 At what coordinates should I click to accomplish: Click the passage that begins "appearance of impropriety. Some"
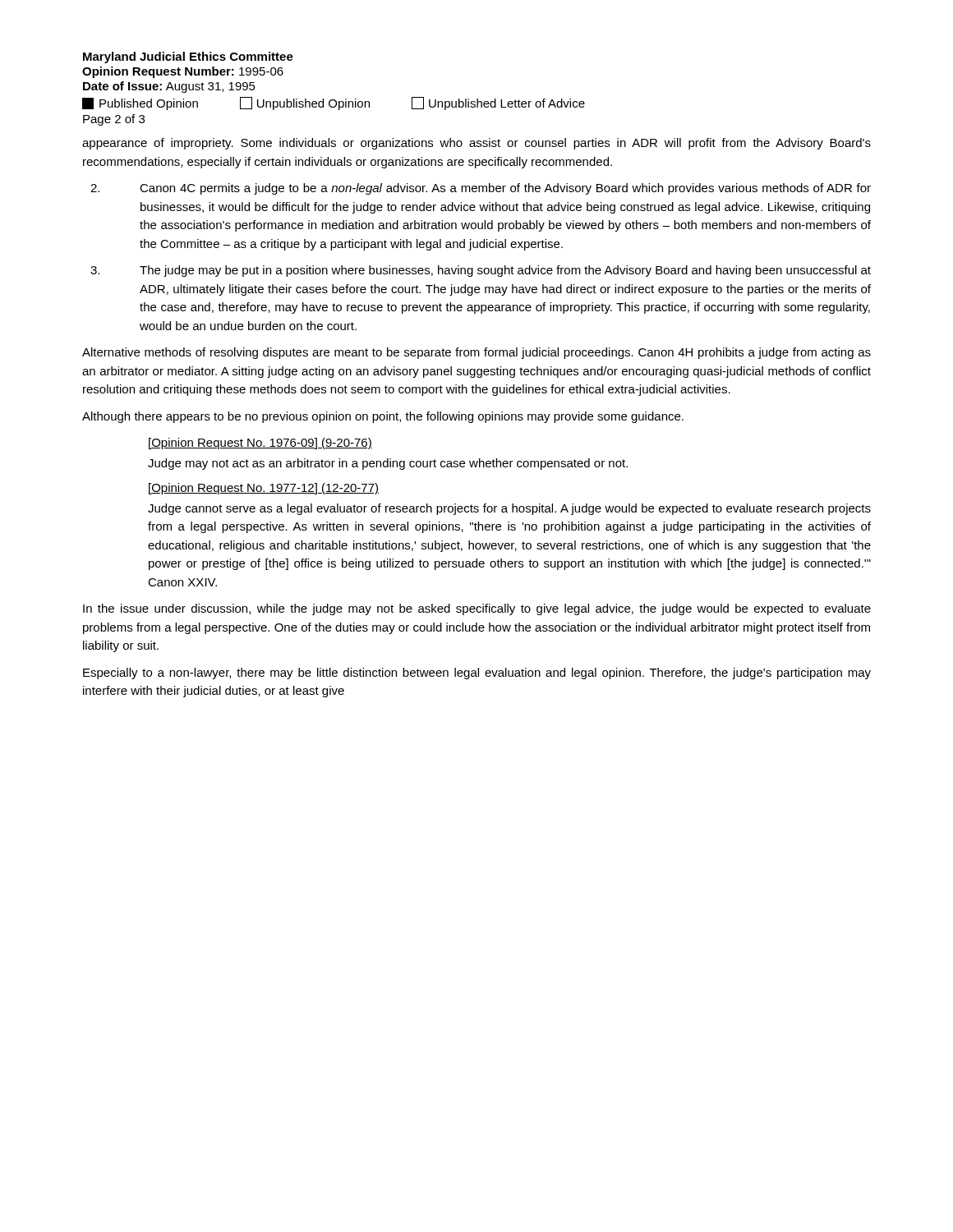tap(476, 152)
